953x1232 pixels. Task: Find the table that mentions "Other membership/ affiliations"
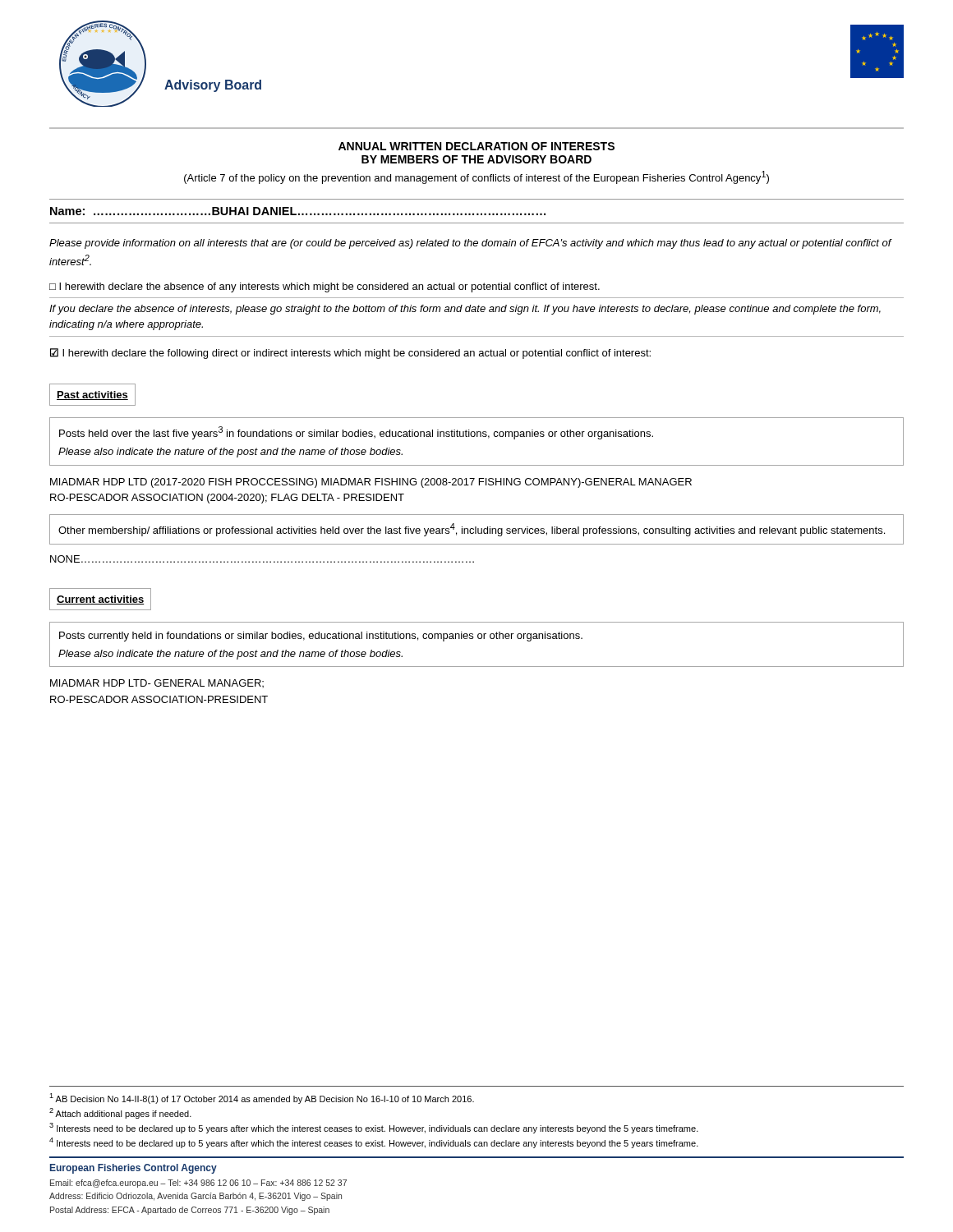[x=476, y=529]
